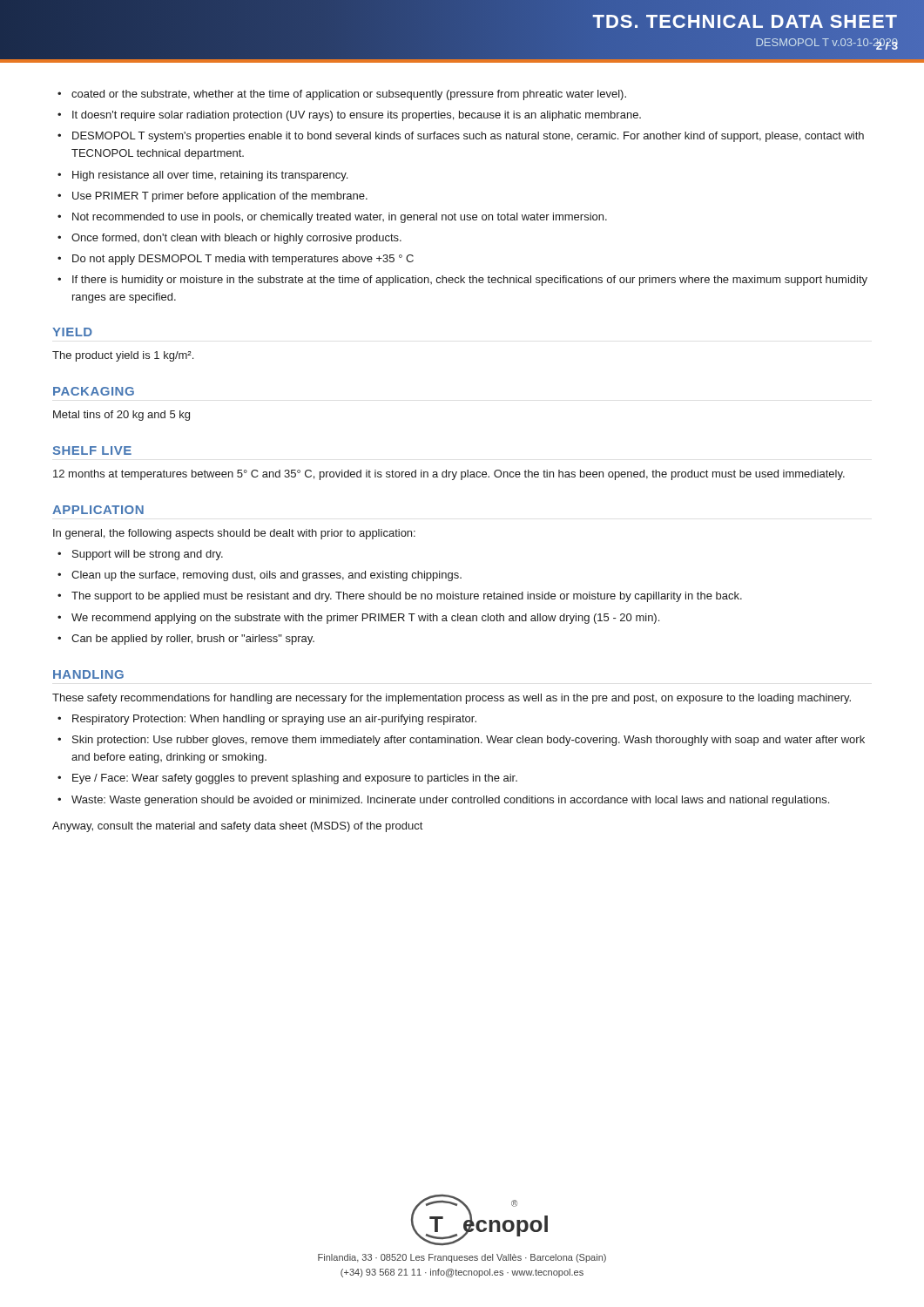Locate the element starting "The product yield is 1 kg/m²."

point(123,355)
